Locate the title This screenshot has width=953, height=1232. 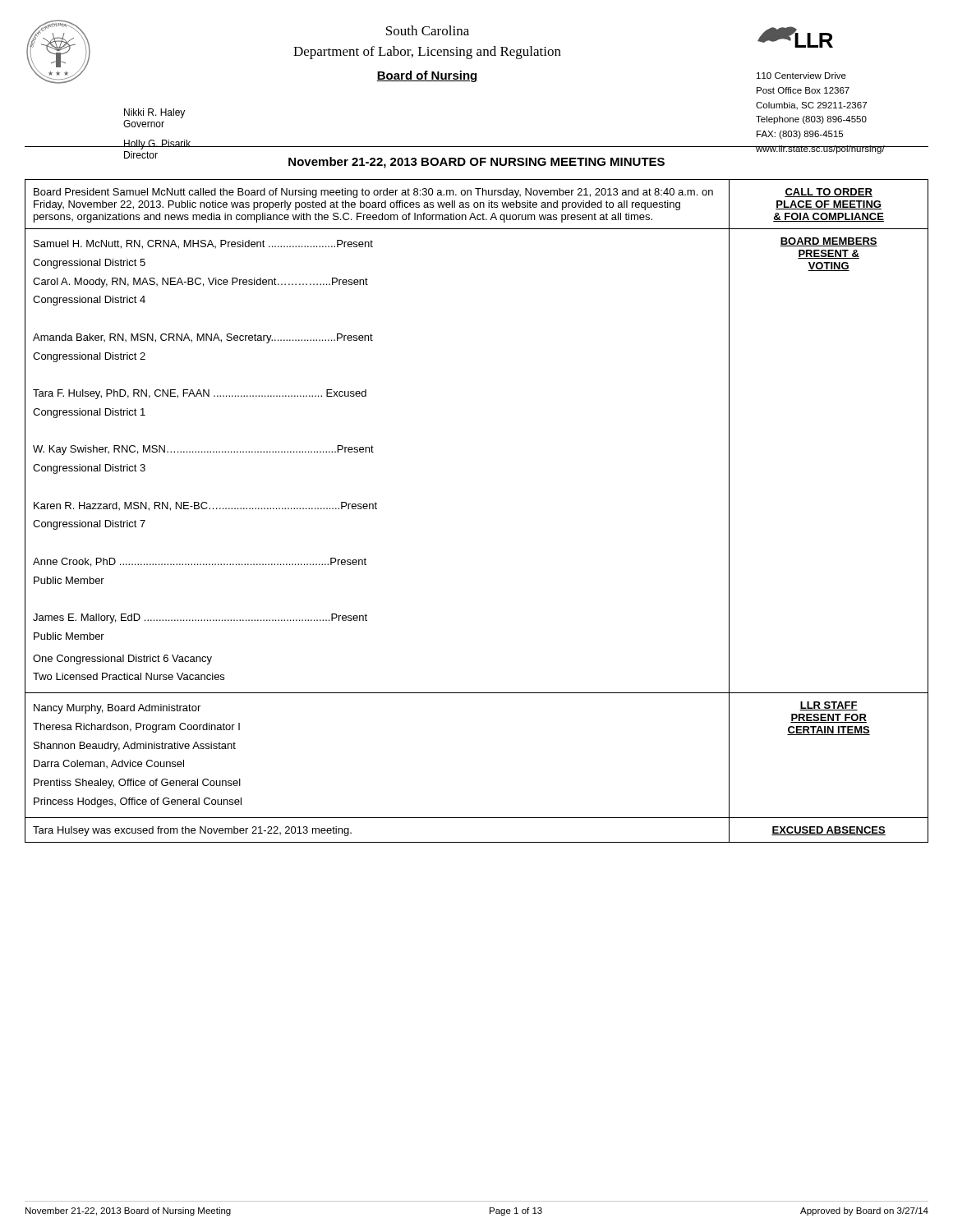476,161
